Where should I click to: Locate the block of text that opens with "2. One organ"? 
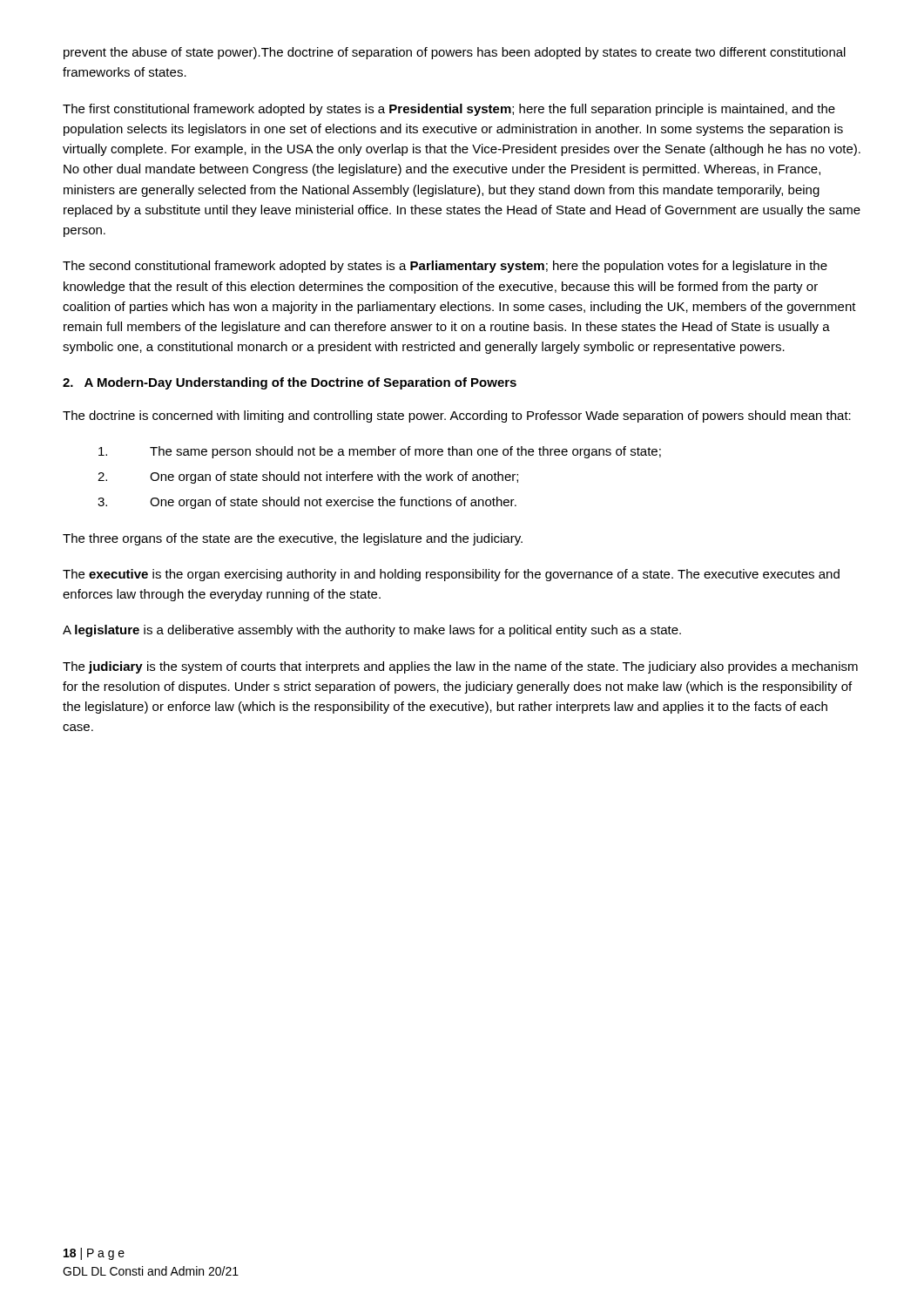[x=462, y=476]
